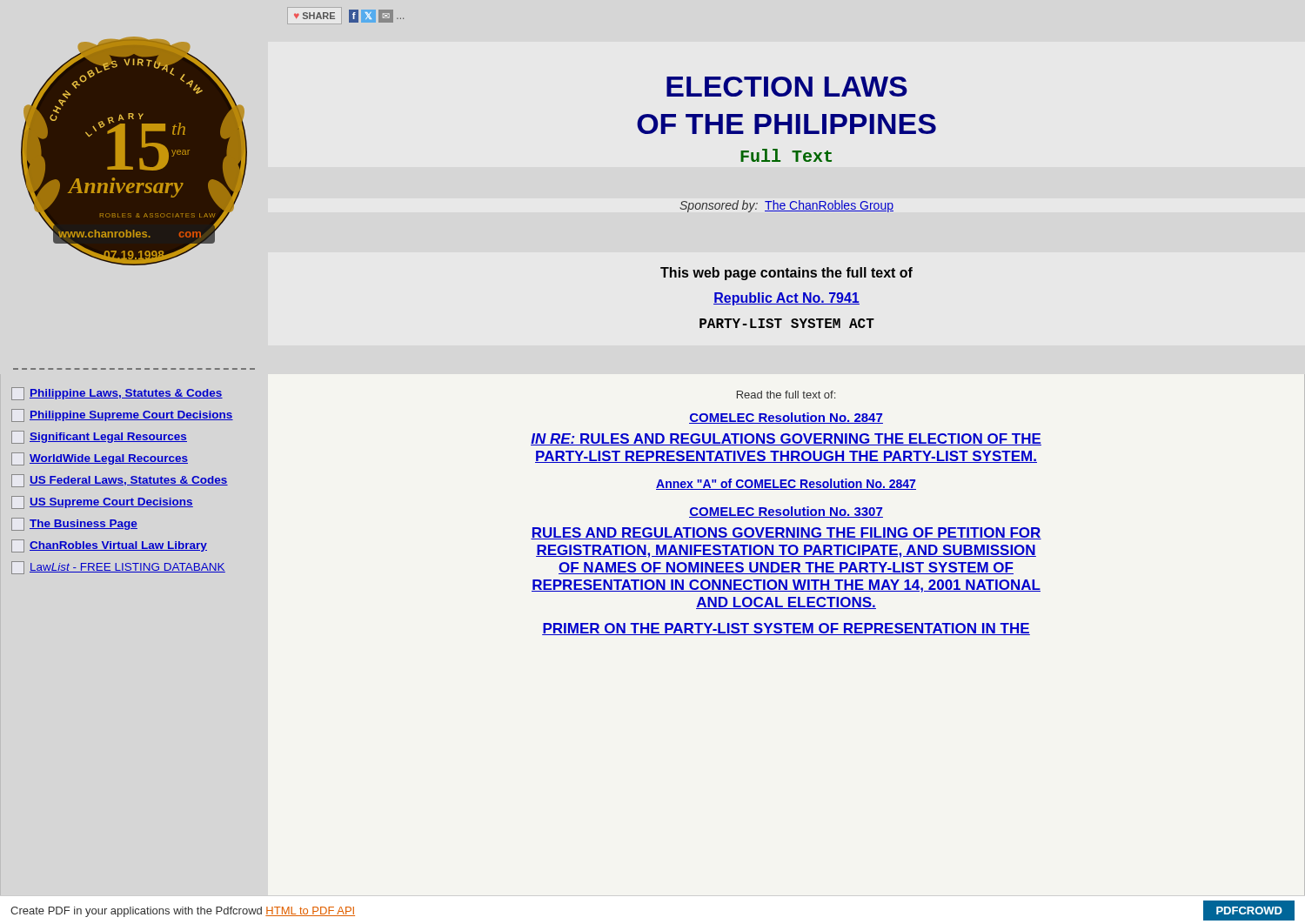
Task: Select the list item with the text "Significant Legal Resources"
Action: coord(99,437)
